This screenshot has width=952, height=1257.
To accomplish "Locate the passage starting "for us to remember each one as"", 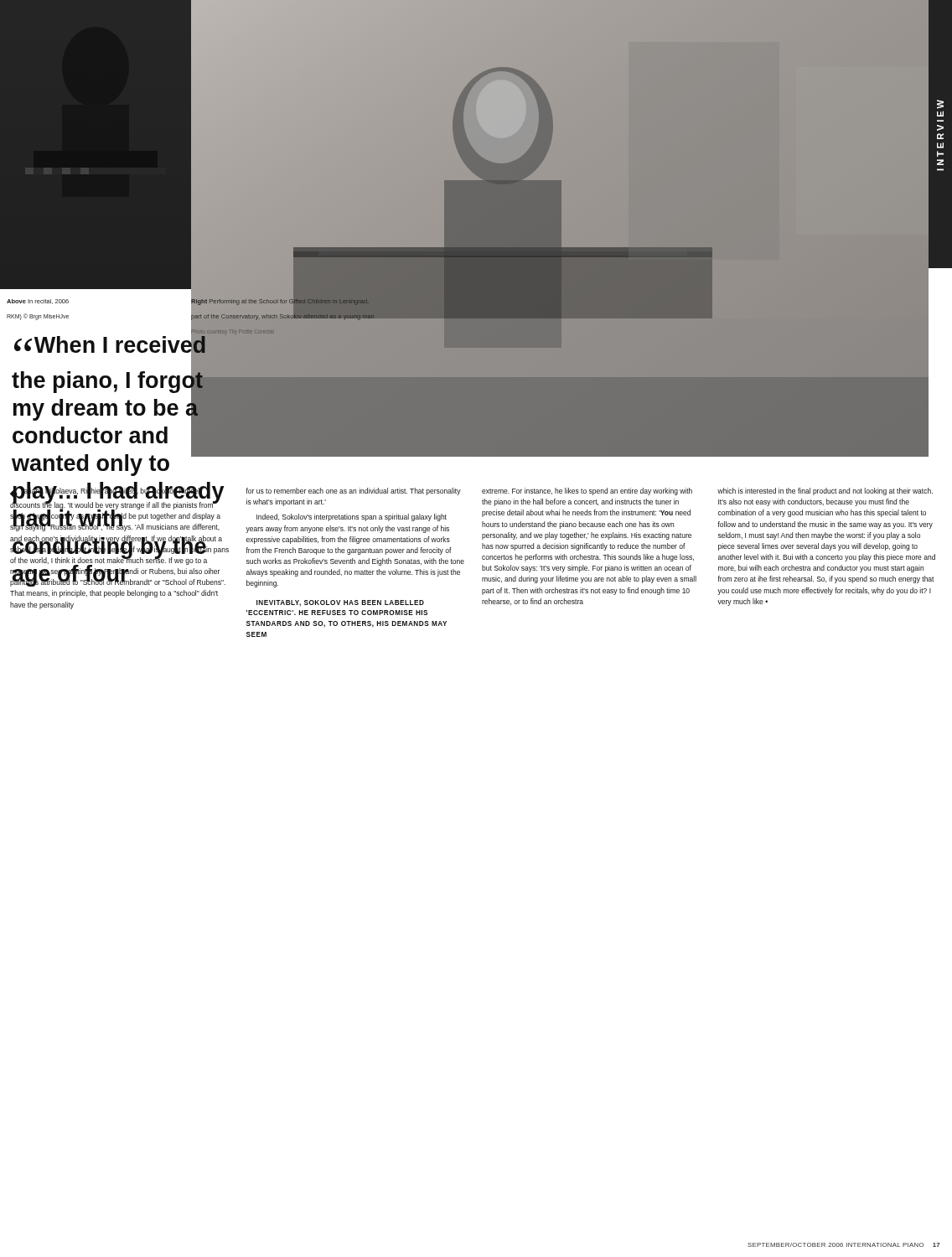I will 356,563.
